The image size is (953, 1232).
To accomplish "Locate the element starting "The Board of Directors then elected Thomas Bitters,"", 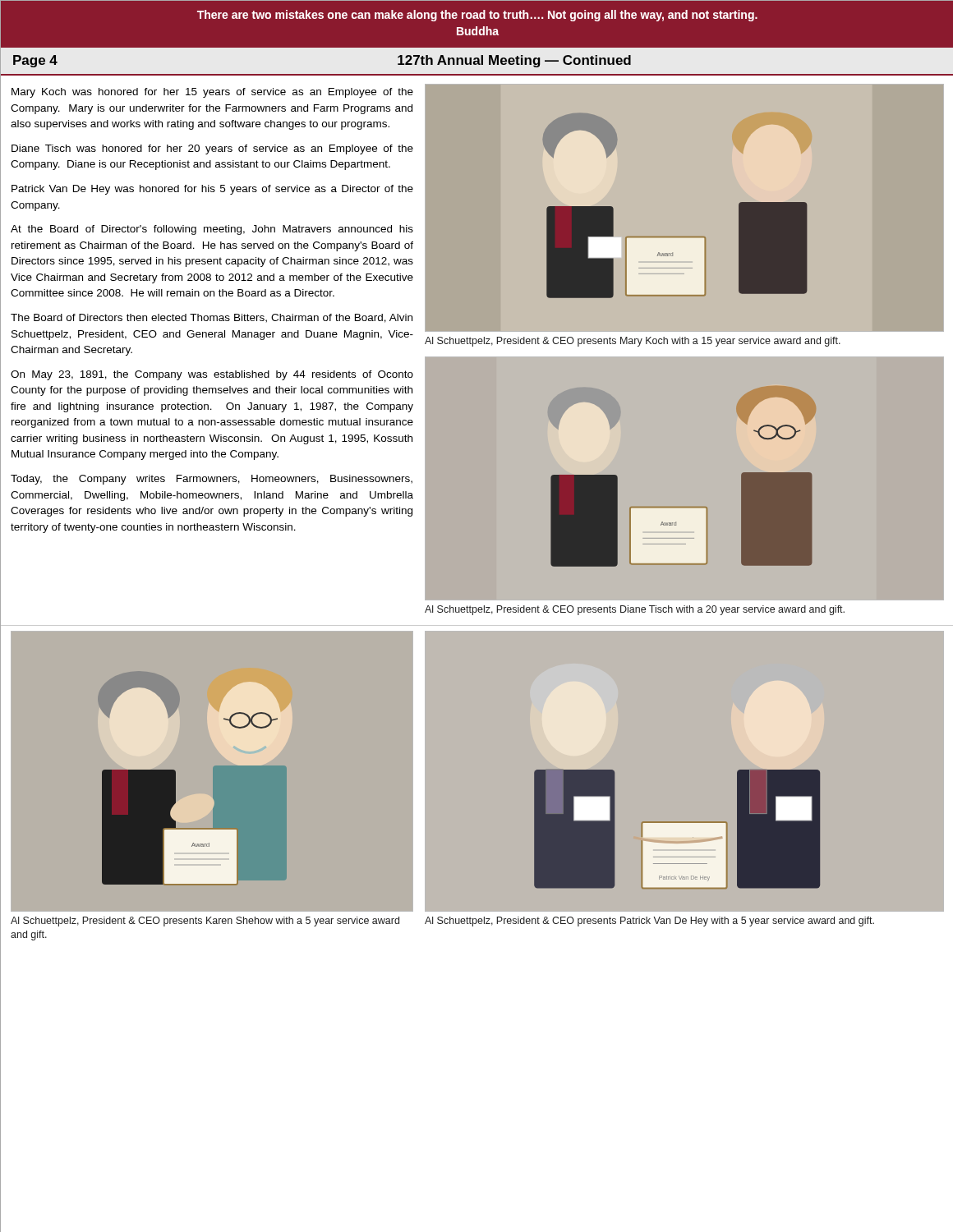I will [x=212, y=333].
